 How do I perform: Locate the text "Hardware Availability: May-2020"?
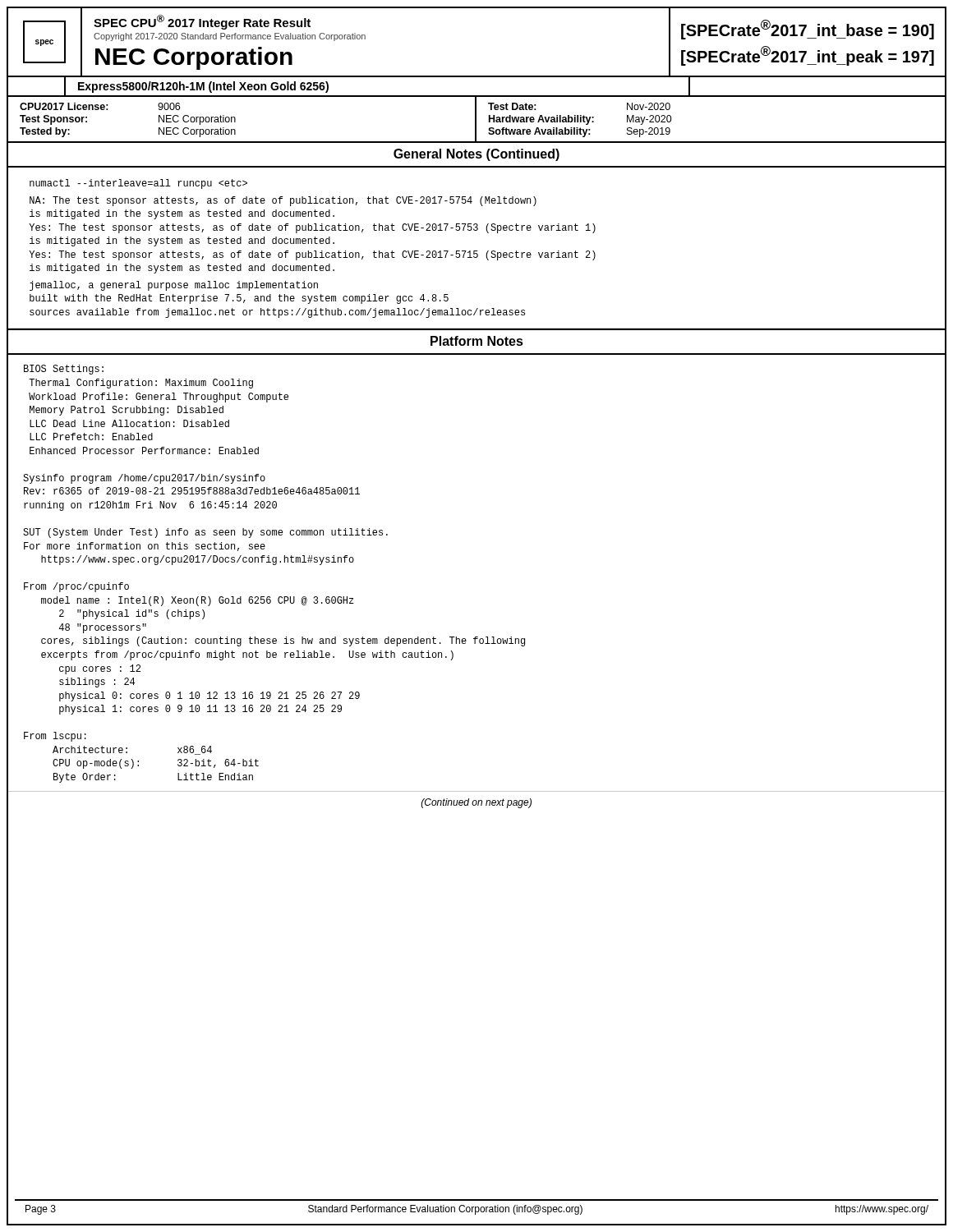[x=580, y=119]
